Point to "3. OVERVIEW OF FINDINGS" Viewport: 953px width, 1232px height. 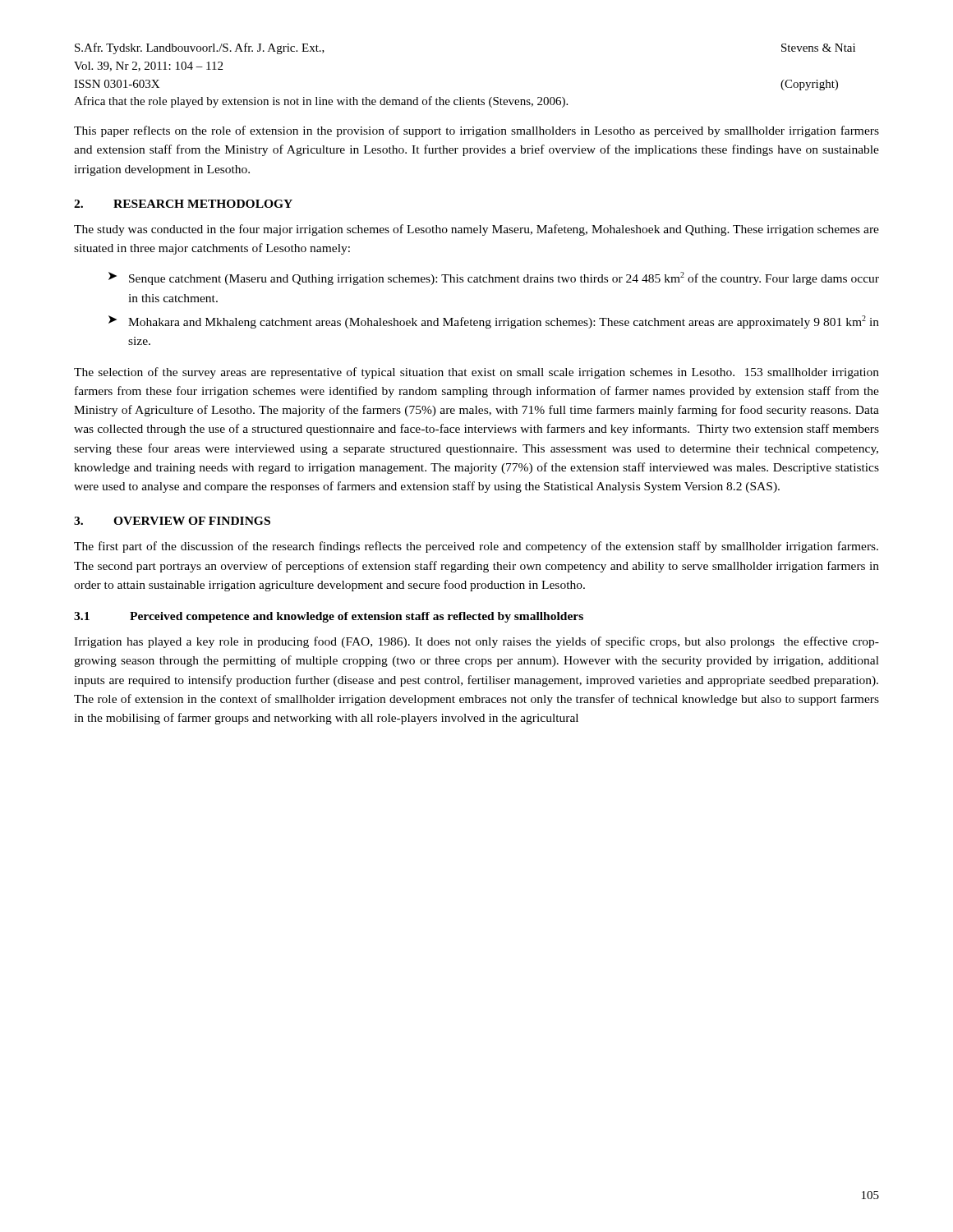172,521
